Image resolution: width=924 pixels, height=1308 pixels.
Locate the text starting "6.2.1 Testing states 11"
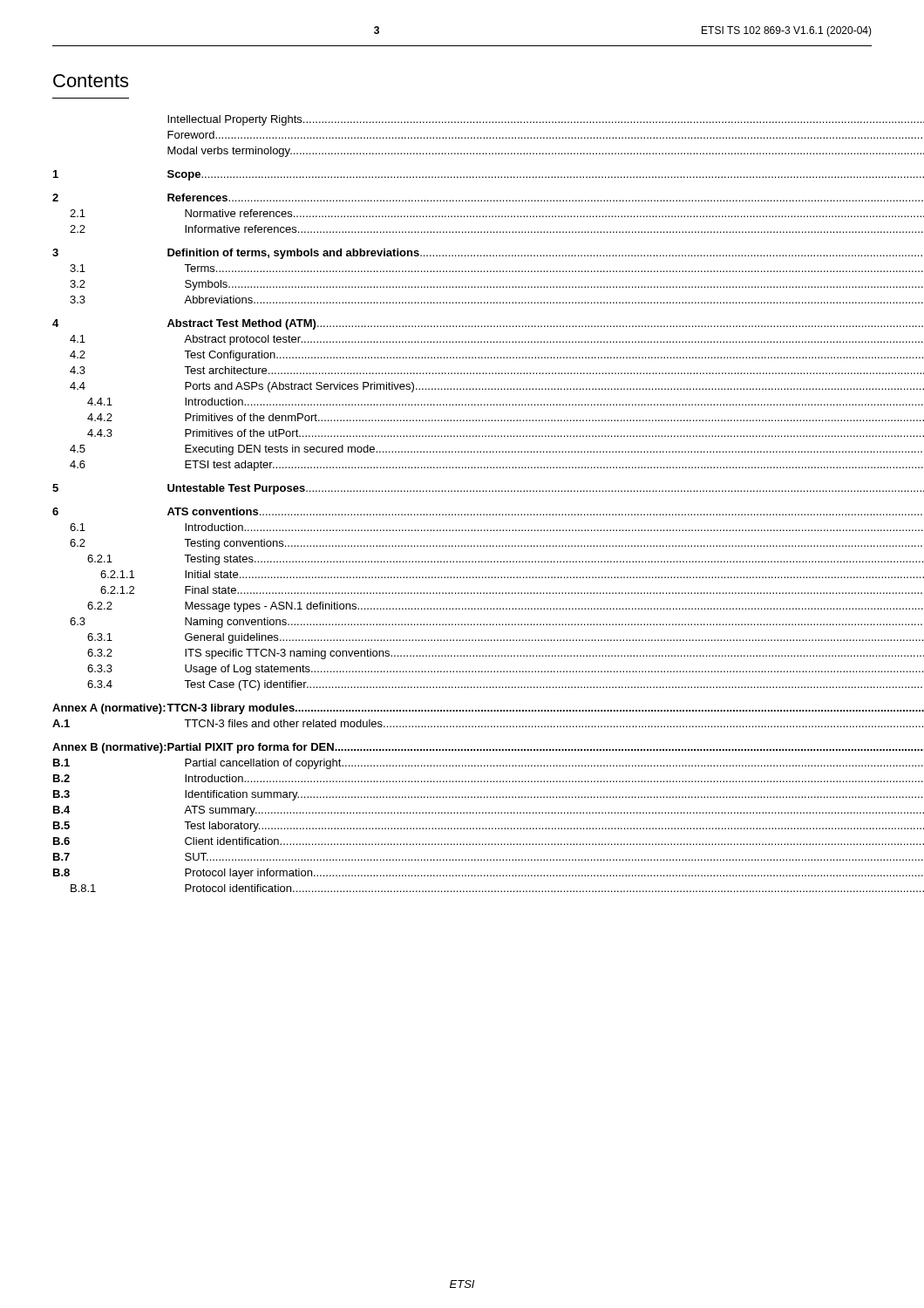tap(488, 558)
